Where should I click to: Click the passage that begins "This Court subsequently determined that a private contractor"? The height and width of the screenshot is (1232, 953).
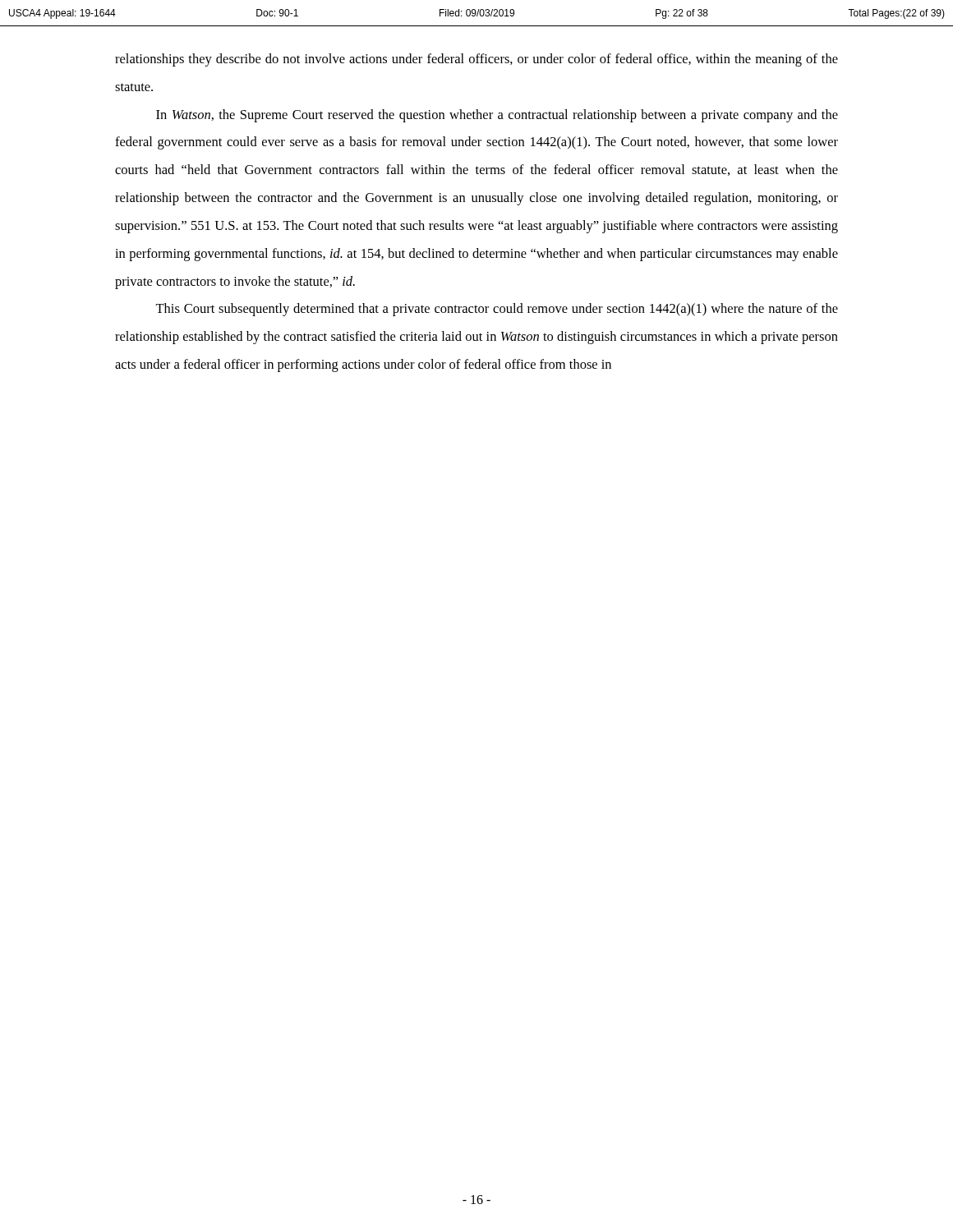[476, 336]
